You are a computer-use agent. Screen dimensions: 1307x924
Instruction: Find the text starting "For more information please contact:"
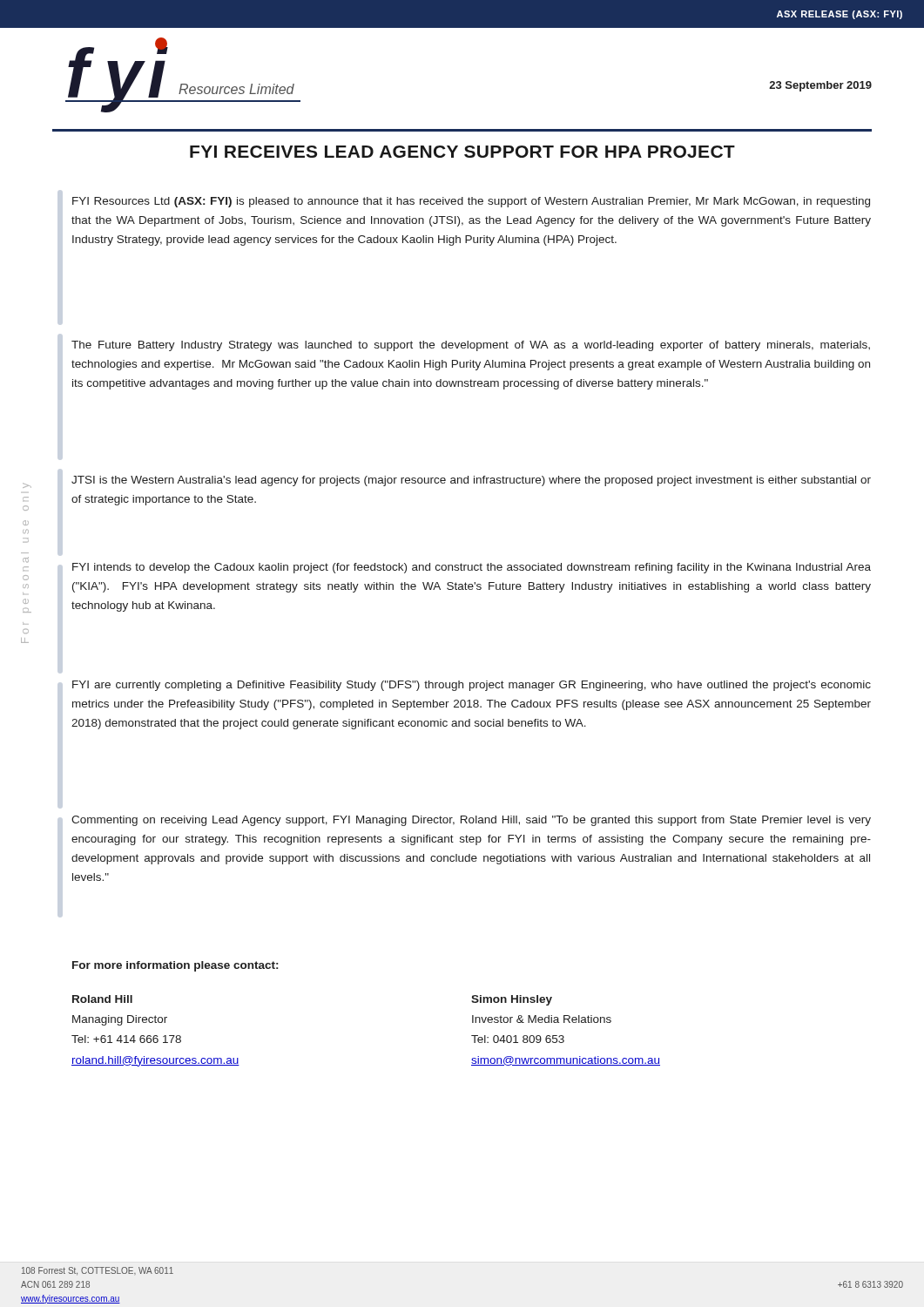tap(175, 965)
